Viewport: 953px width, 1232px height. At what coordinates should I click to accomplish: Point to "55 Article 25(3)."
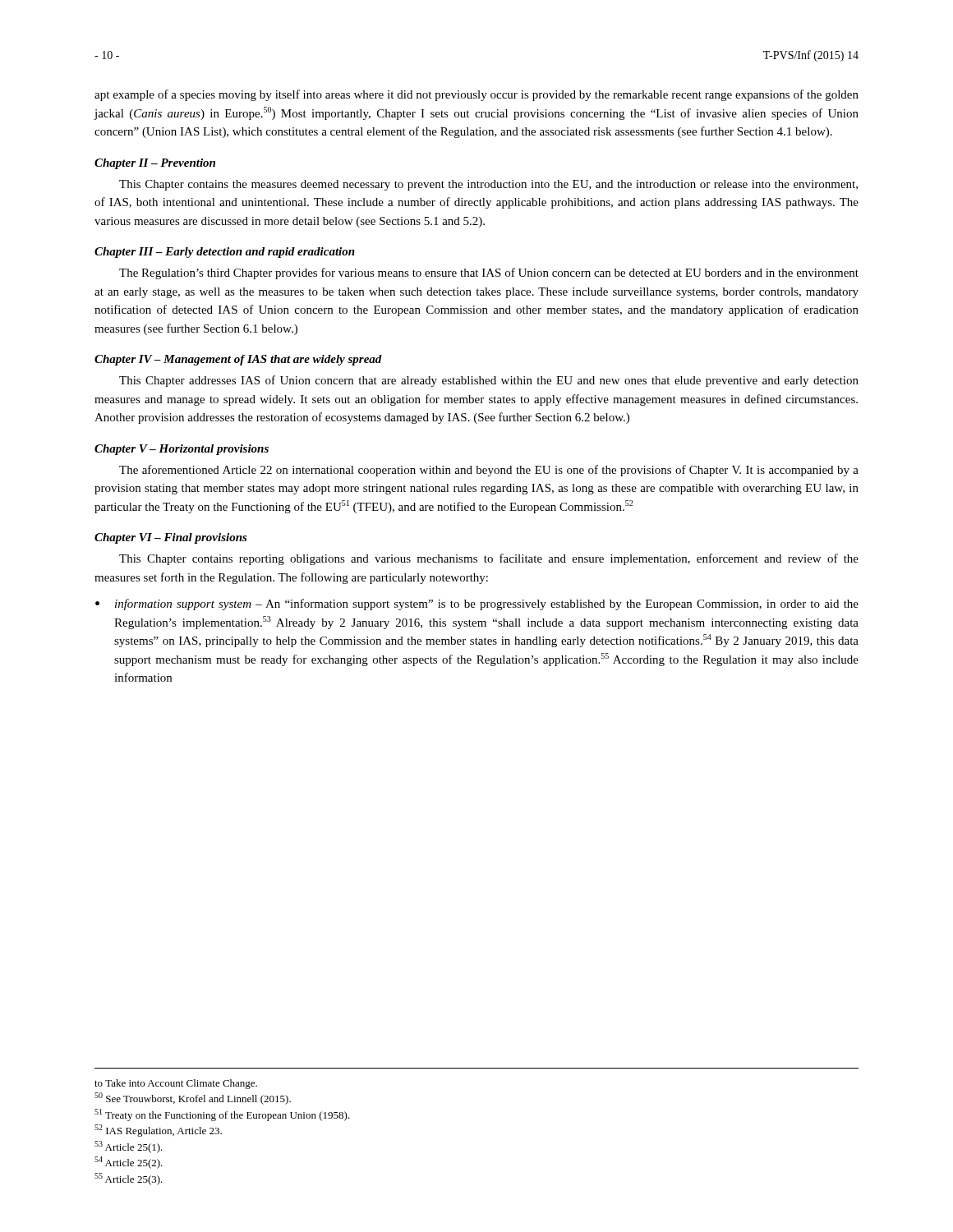click(x=129, y=1178)
